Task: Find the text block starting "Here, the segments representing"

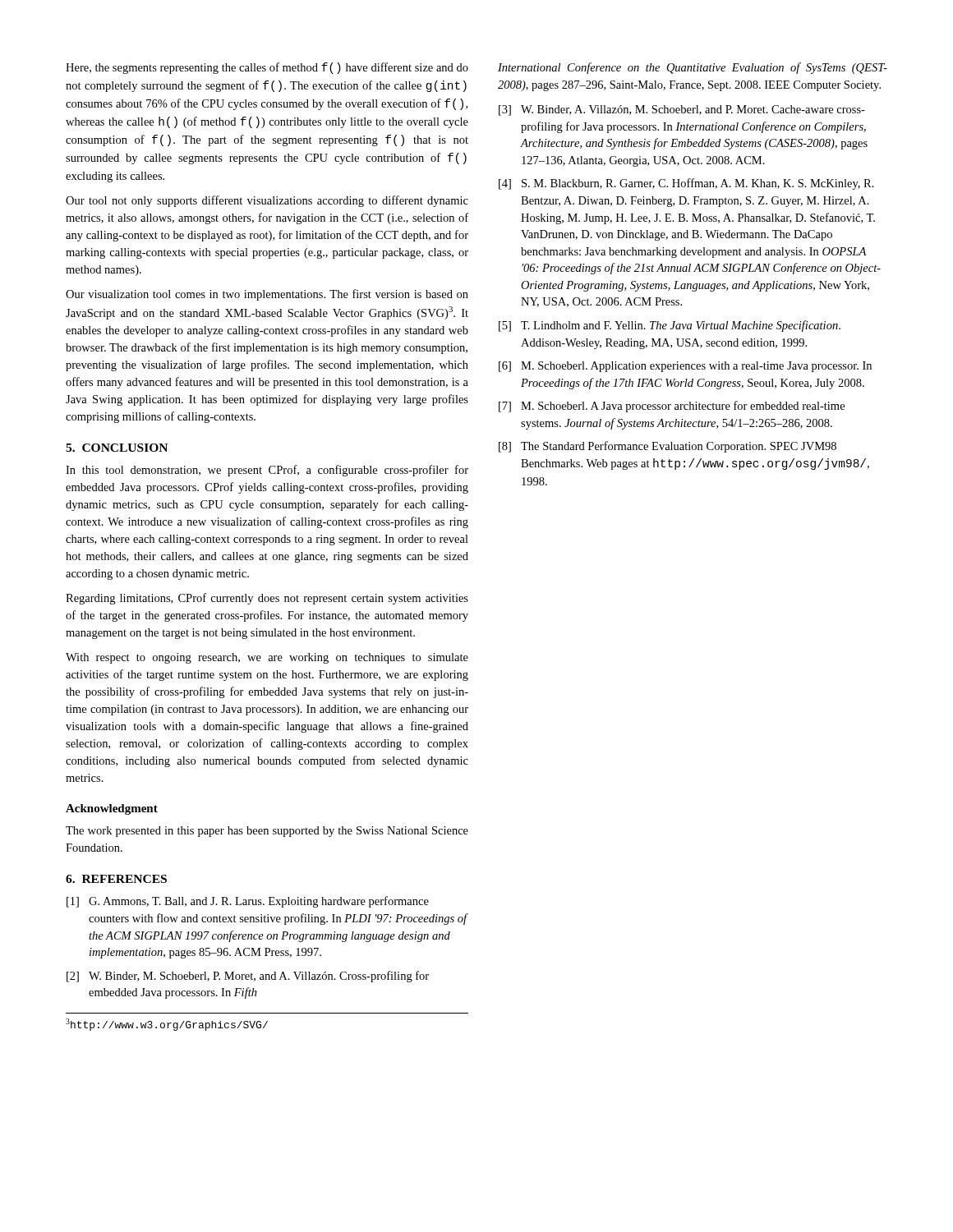Action: 267,122
